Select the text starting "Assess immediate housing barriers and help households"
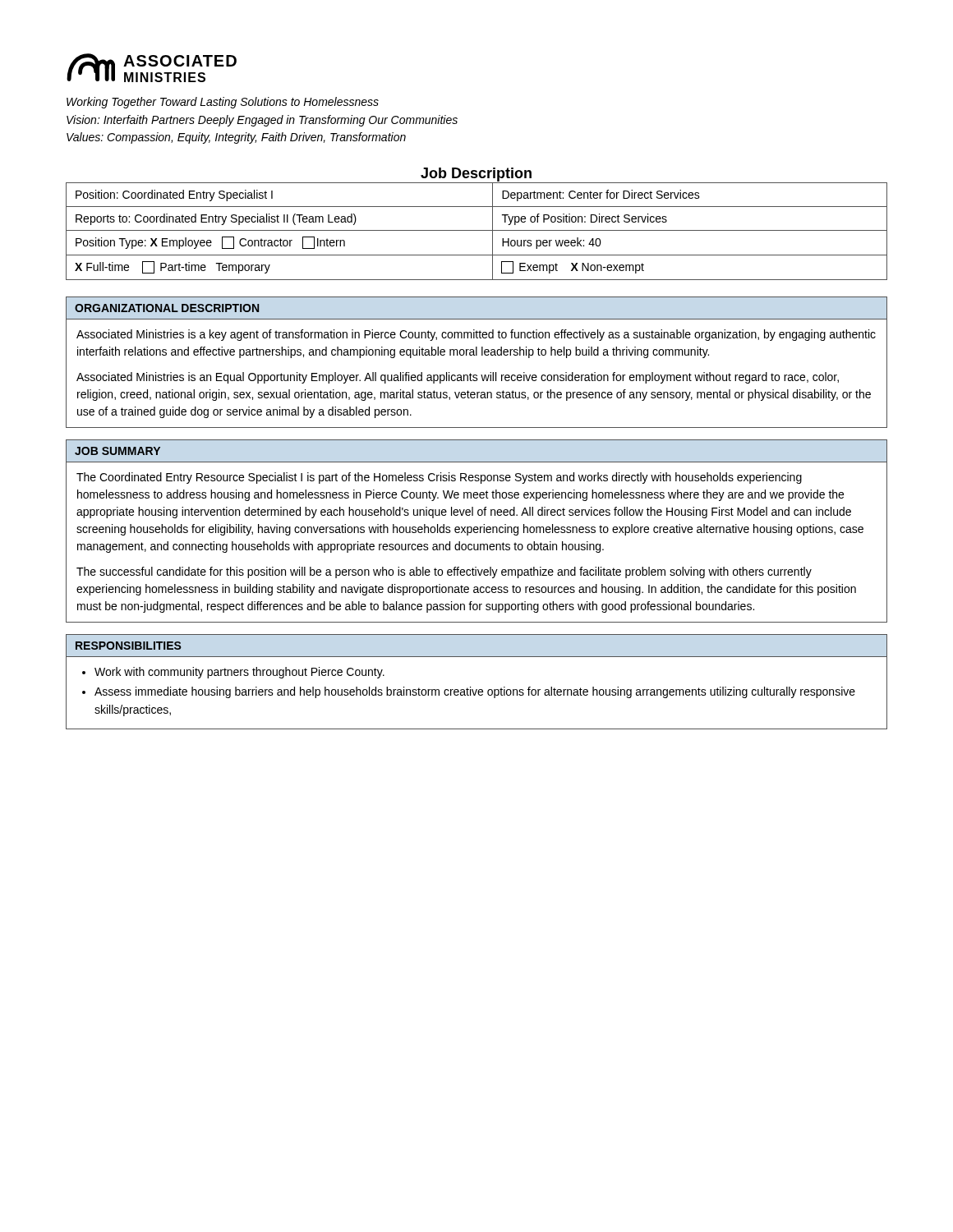Image resolution: width=953 pixels, height=1232 pixels. 475,701
